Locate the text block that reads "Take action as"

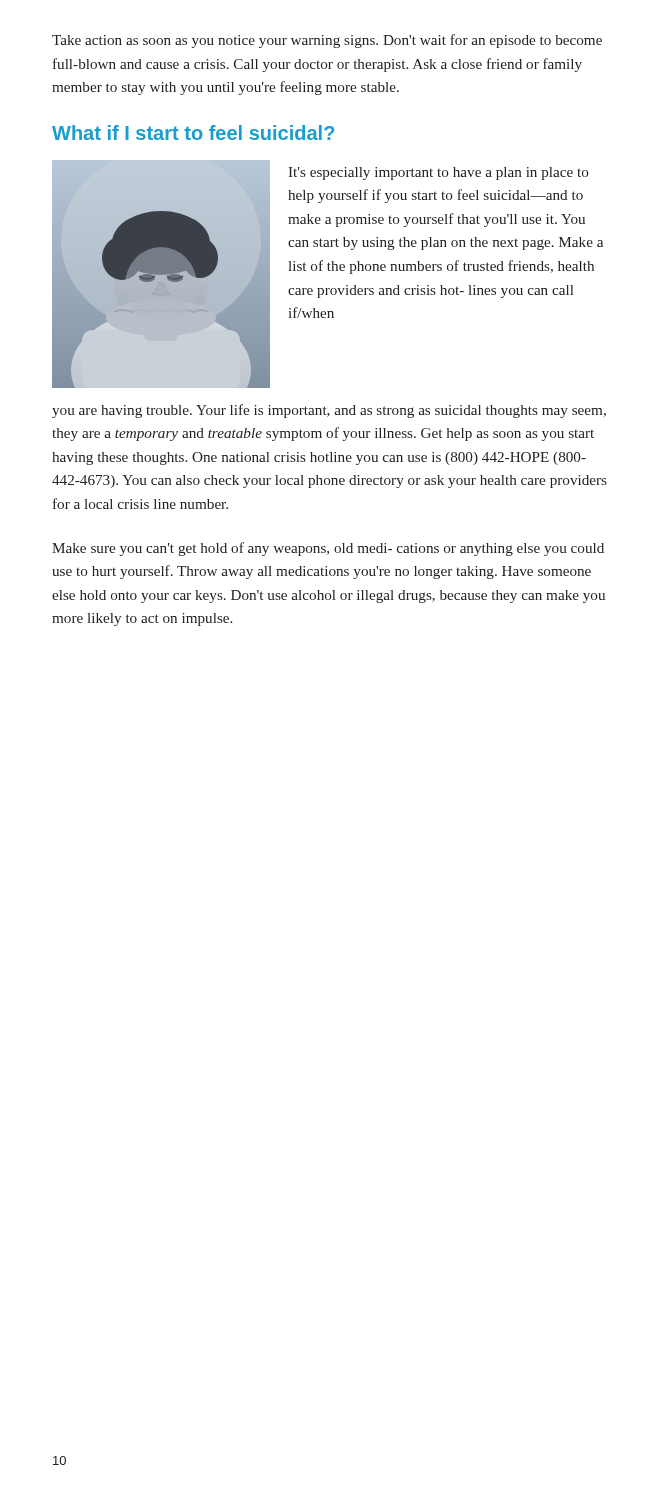pyautogui.click(x=327, y=63)
